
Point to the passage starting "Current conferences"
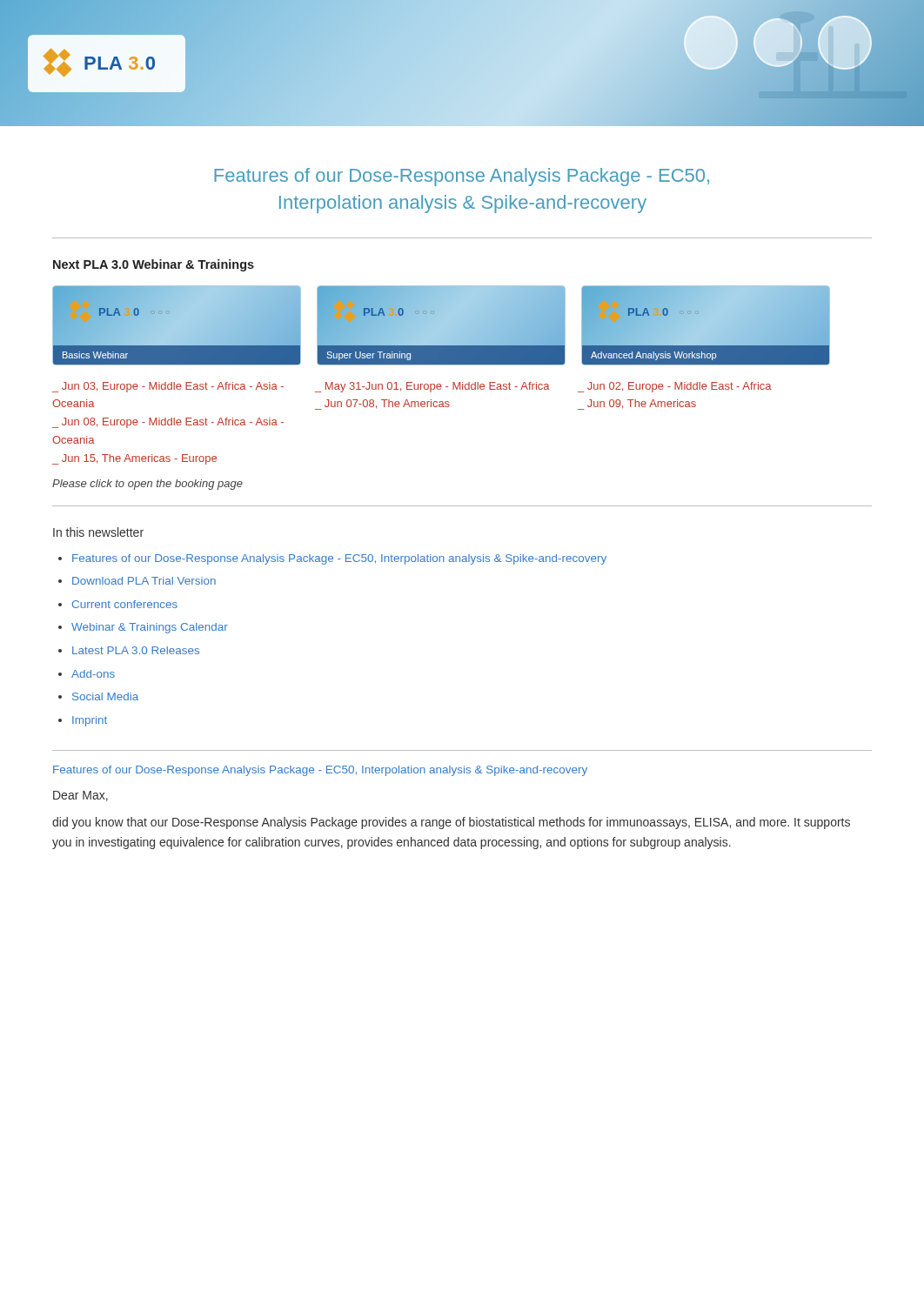pos(125,604)
